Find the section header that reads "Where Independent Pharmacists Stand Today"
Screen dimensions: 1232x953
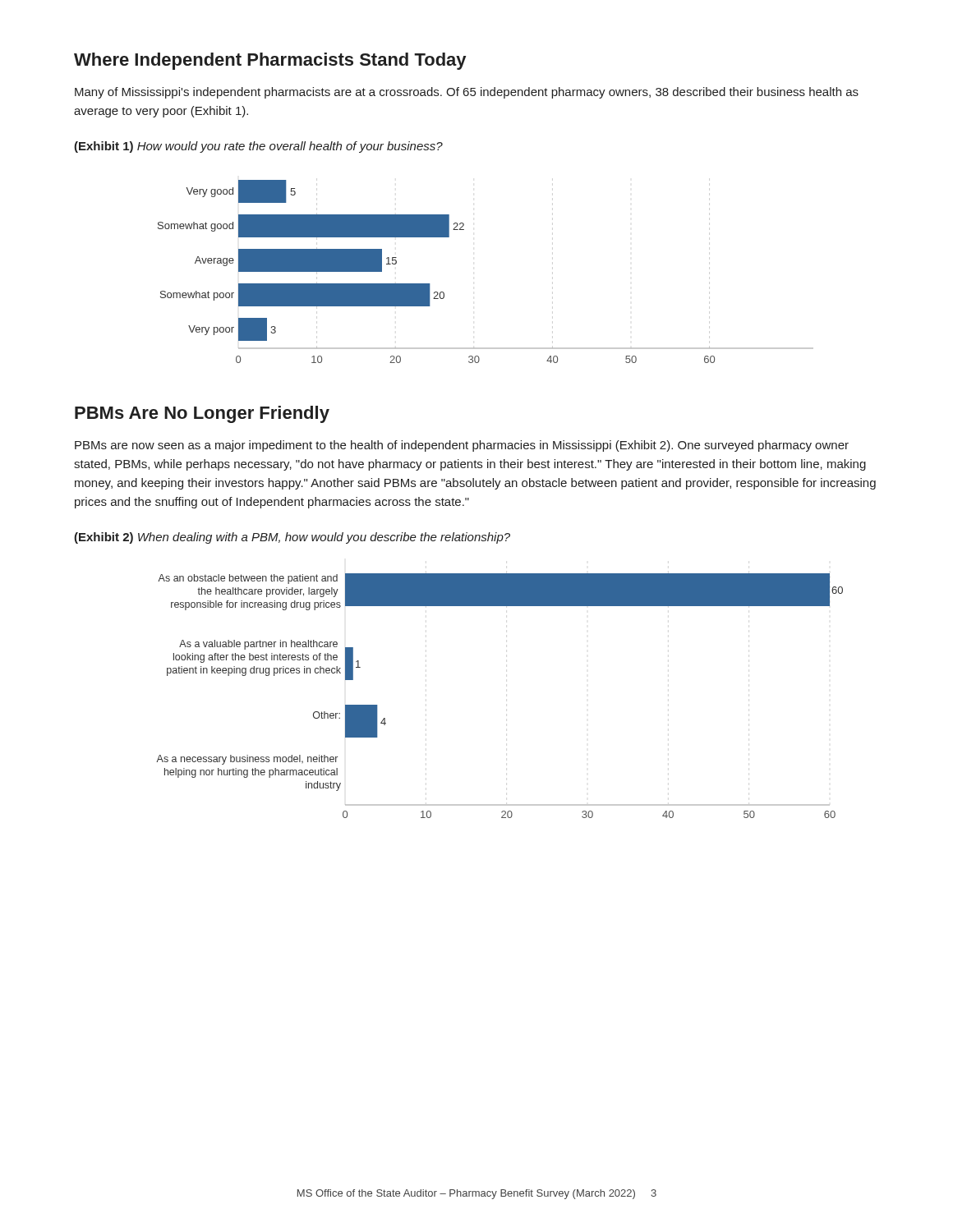click(x=270, y=60)
